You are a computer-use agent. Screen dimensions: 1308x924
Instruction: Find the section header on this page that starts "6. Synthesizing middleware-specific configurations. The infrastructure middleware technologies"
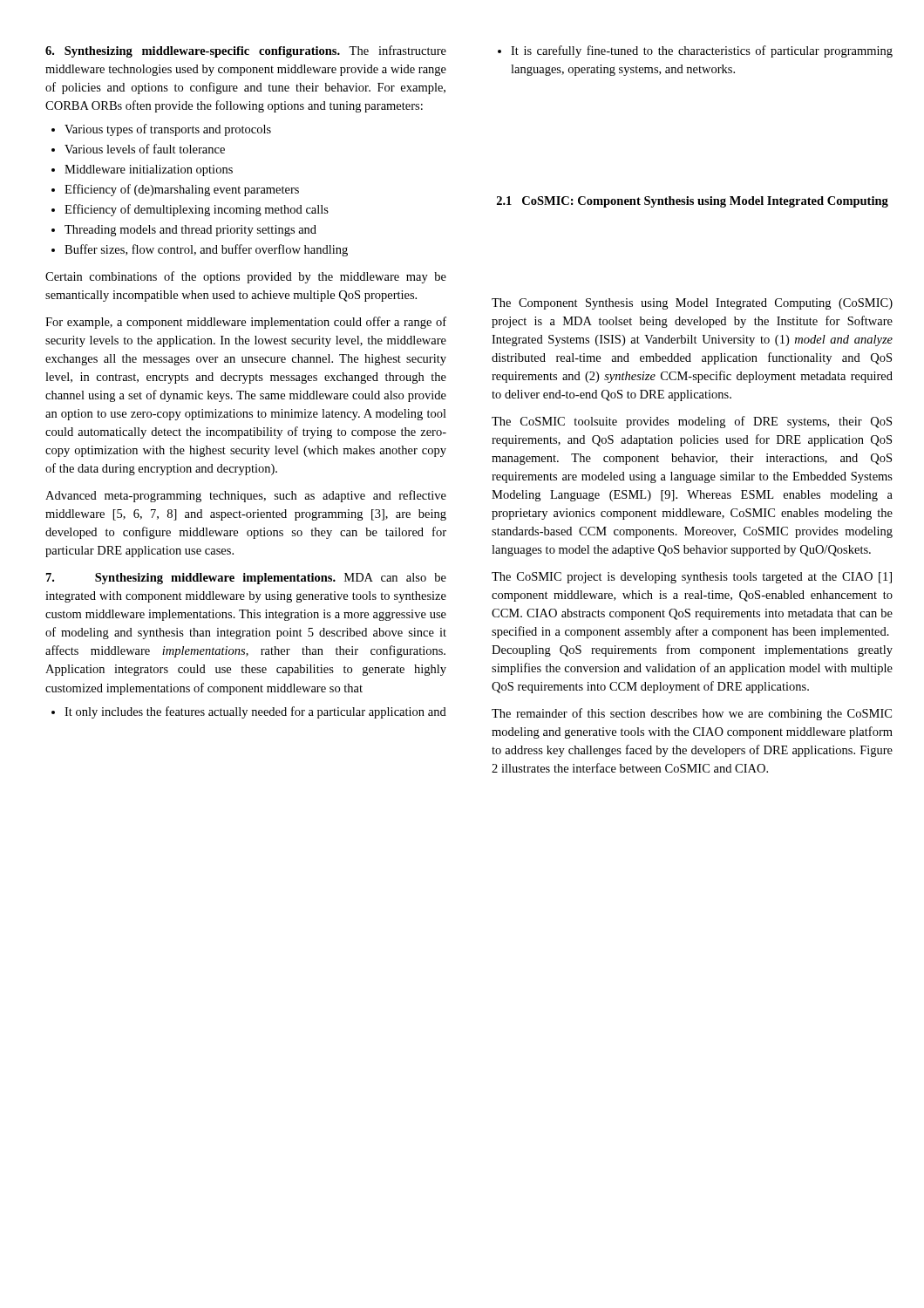[246, 78]
